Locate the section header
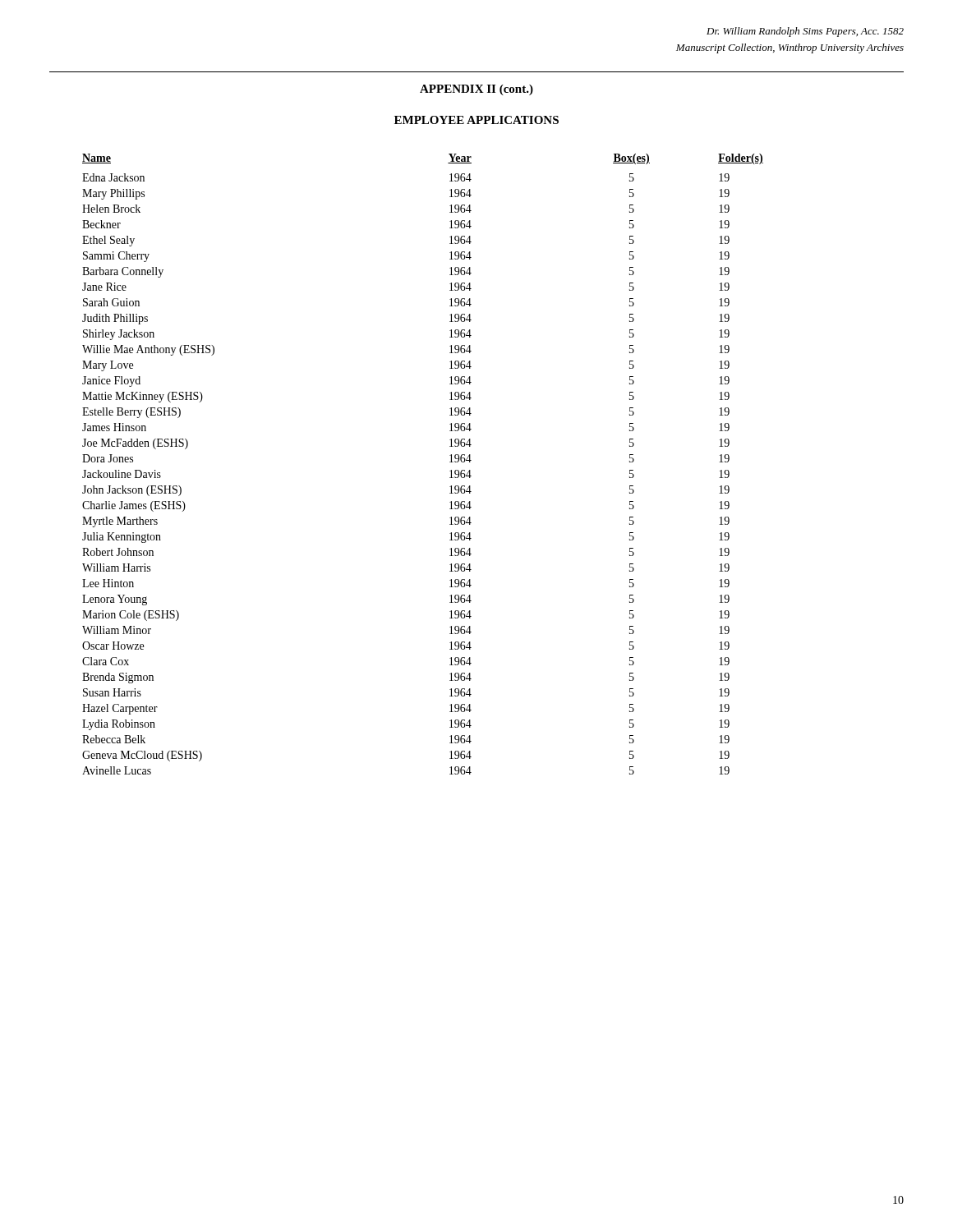Image resolution: width=953 pixels, height=1232 pixels. pos(476,120)
